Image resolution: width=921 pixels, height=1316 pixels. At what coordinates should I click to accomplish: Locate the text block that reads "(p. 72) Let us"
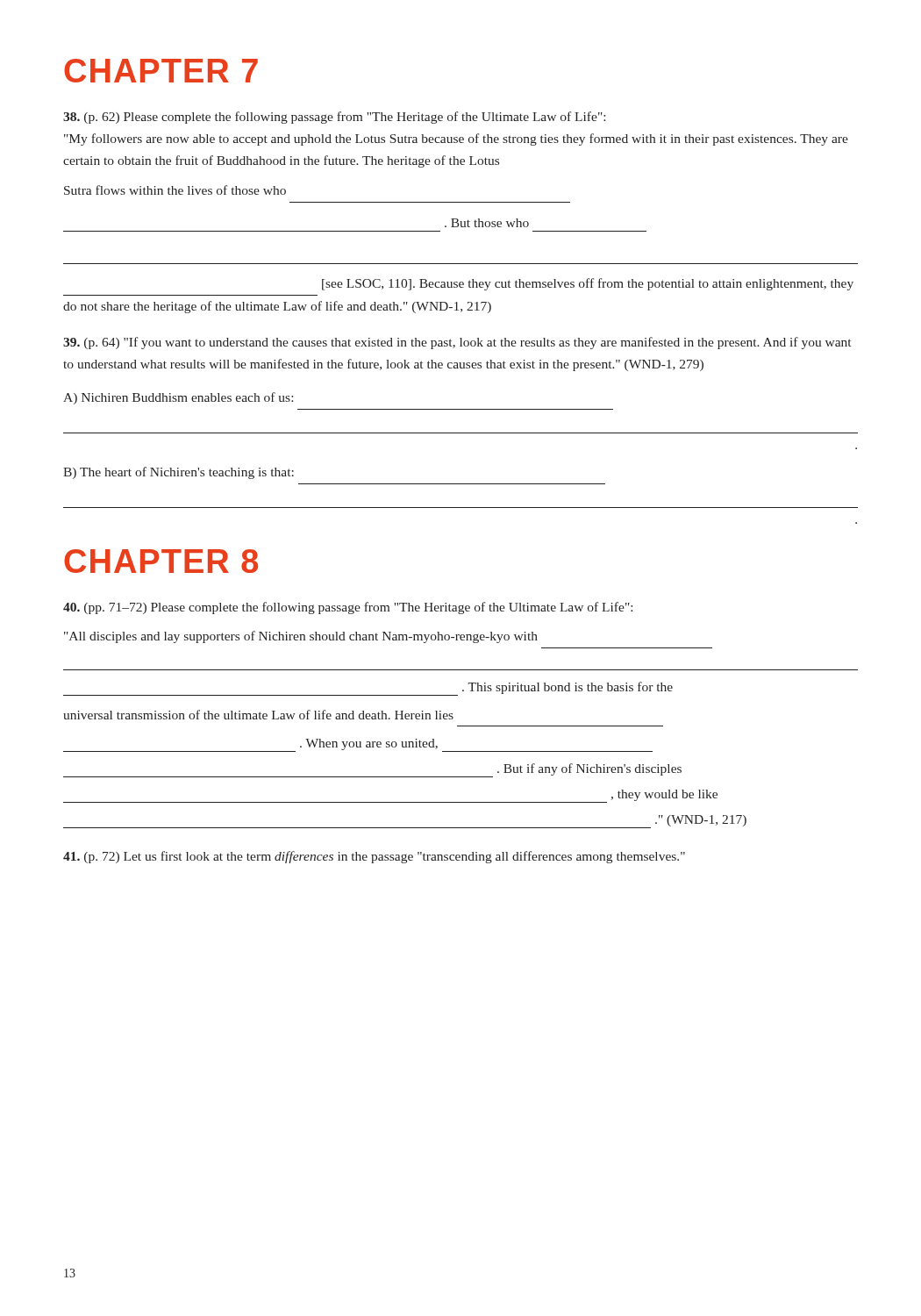click(374, 856)
